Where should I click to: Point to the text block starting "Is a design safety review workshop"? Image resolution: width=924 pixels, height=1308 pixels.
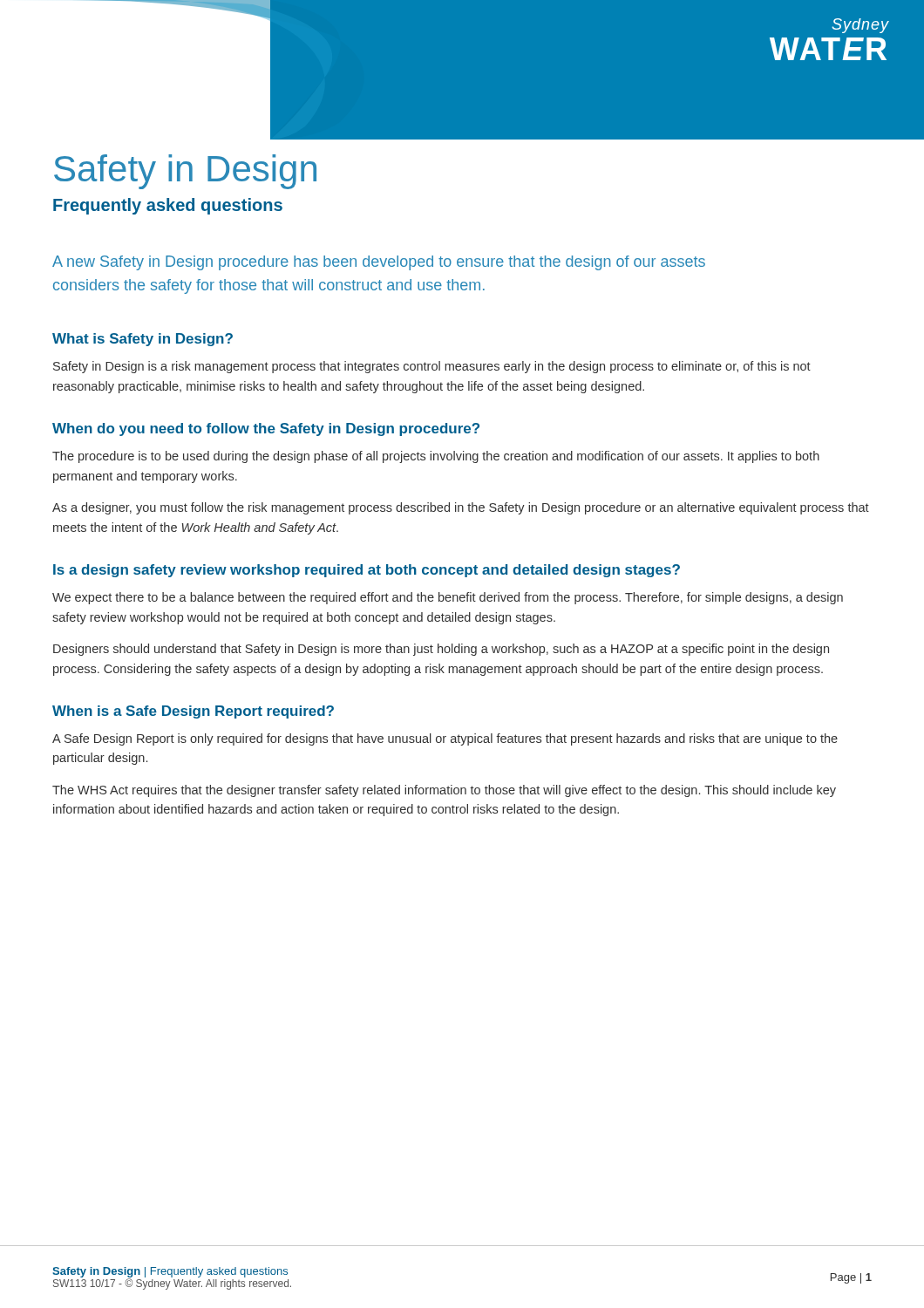click(x=462, y=570)
